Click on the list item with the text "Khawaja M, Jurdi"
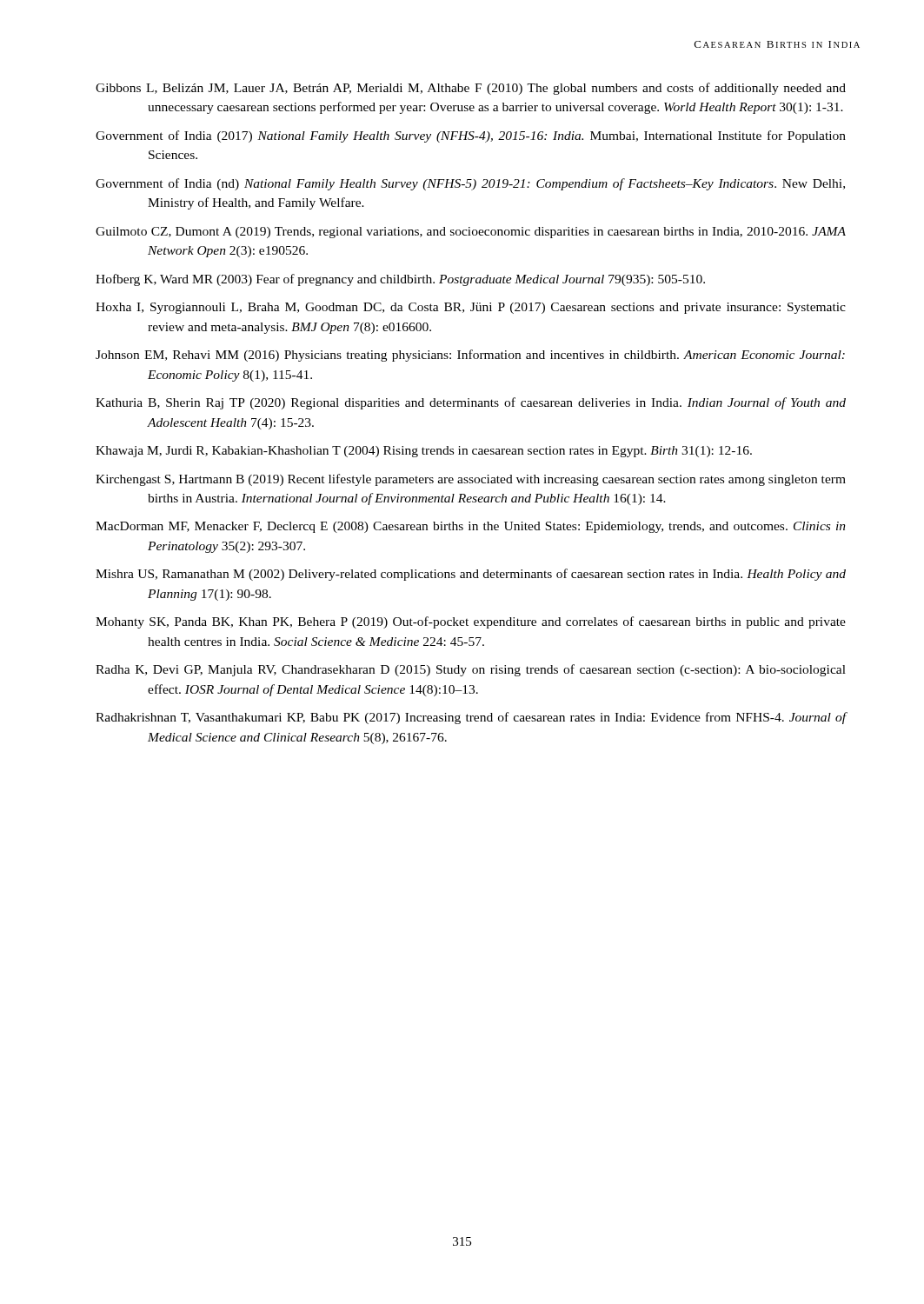This screenshot has width=924, height=1304. pos(424,450)
